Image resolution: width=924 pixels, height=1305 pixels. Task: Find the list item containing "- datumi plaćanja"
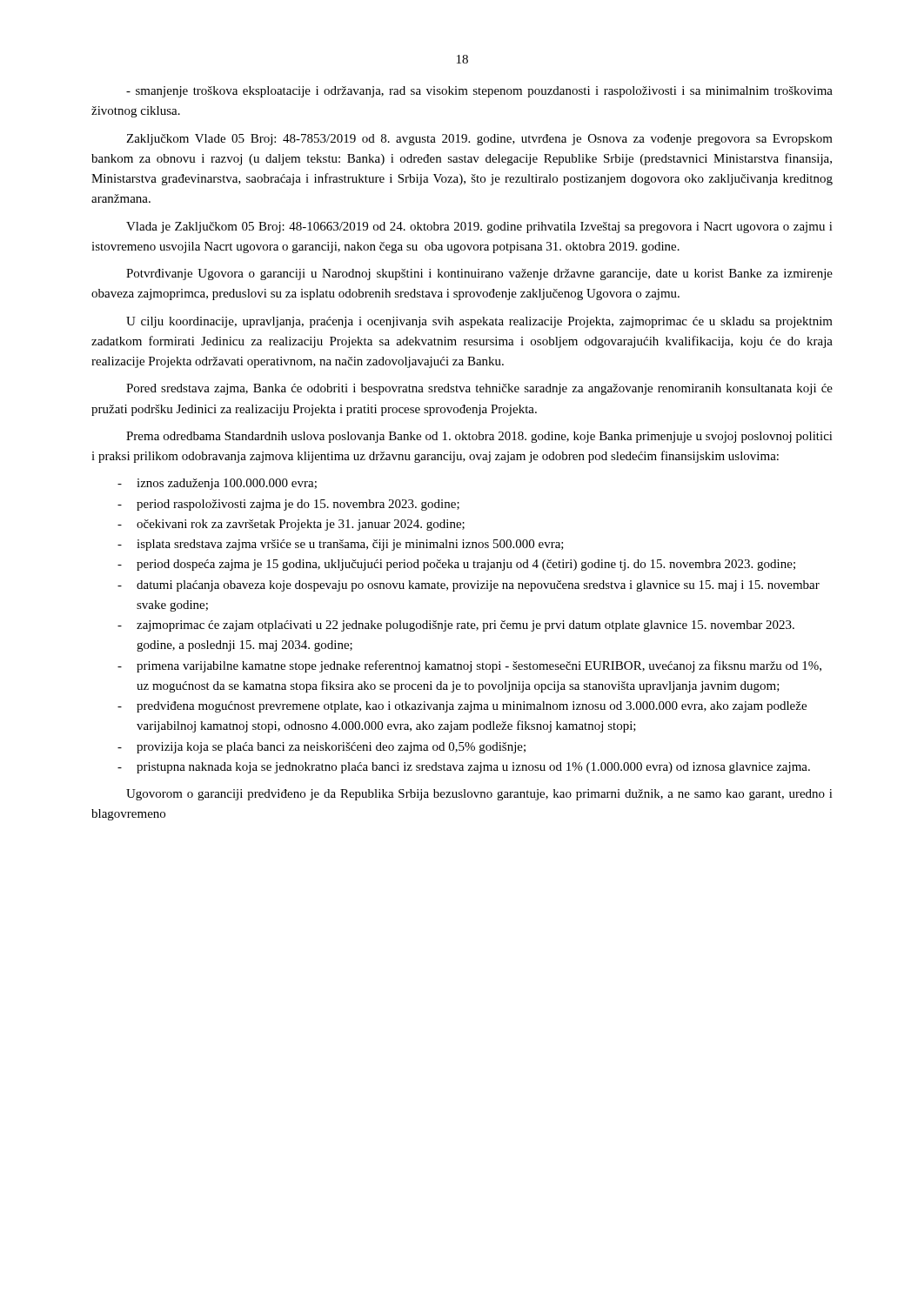pos(475,595)
